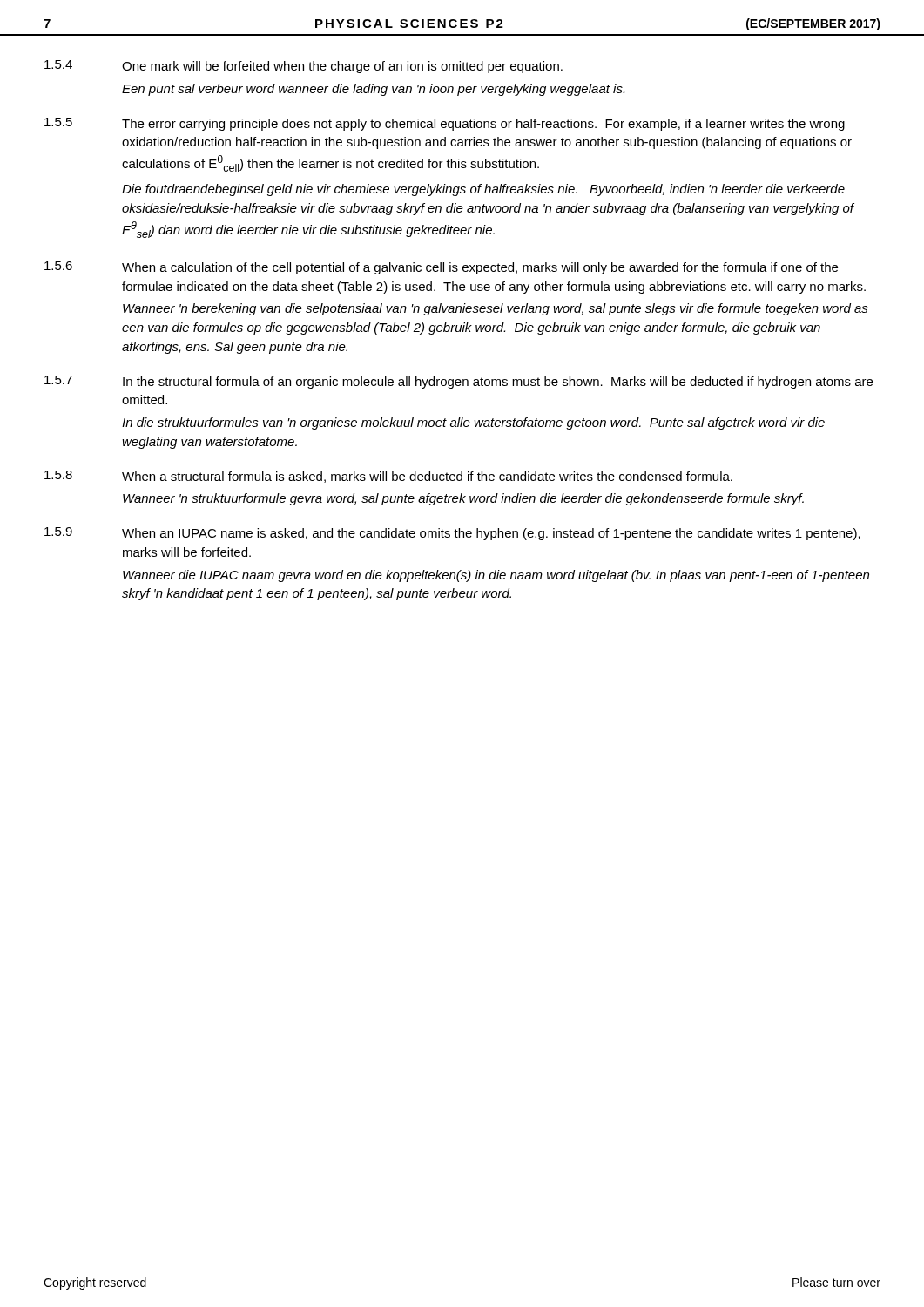The image size is (924, 1307).
Task: Find the text starting "5.8 When a structural formula is asked, marks"
Action: click(462, 487)
